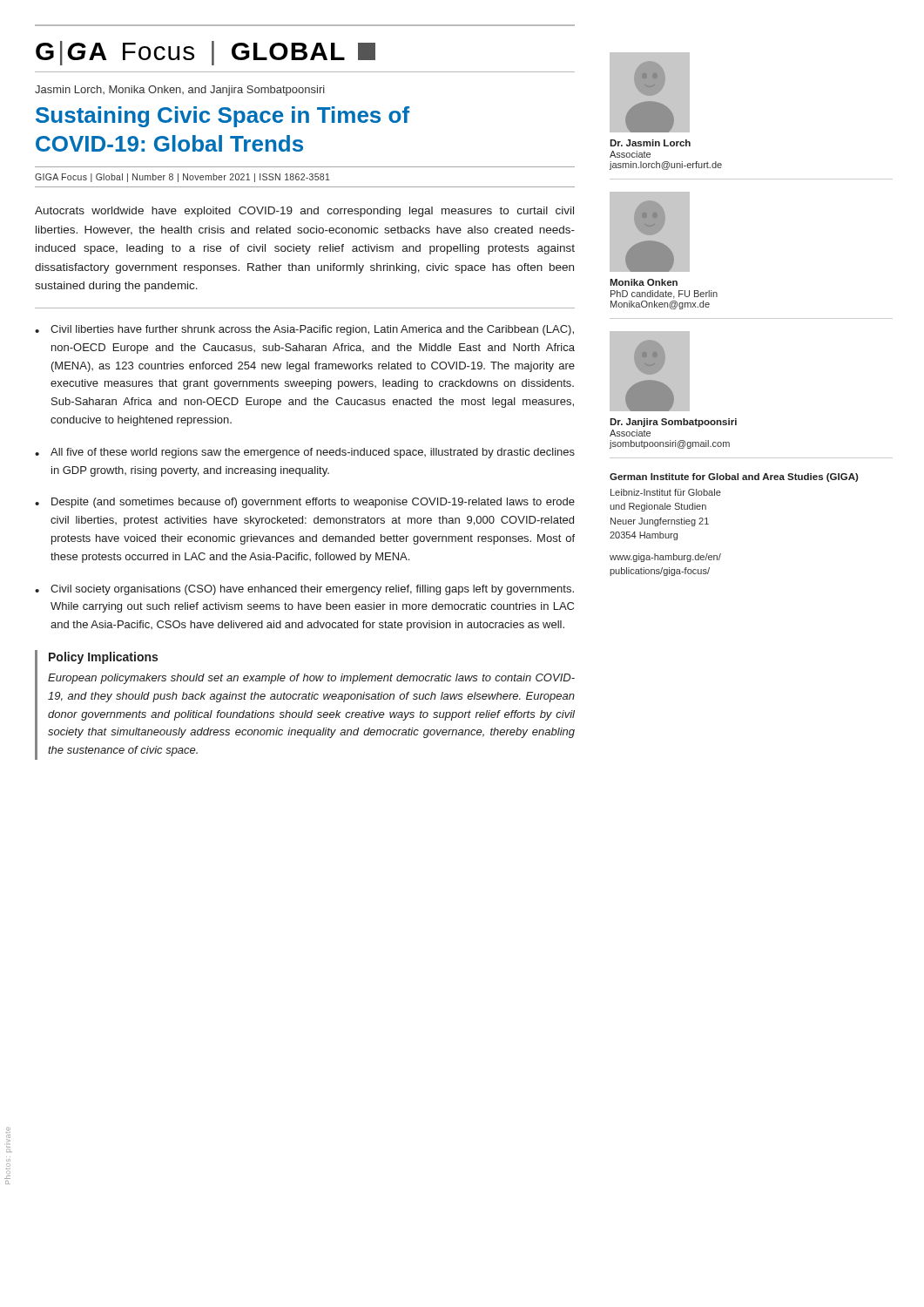The width and height of the screenshot is (924, 1307).
Task: Locate the title that opens with "Sustaining Civic Space in Times"
Action: click(x=222, y=129)
